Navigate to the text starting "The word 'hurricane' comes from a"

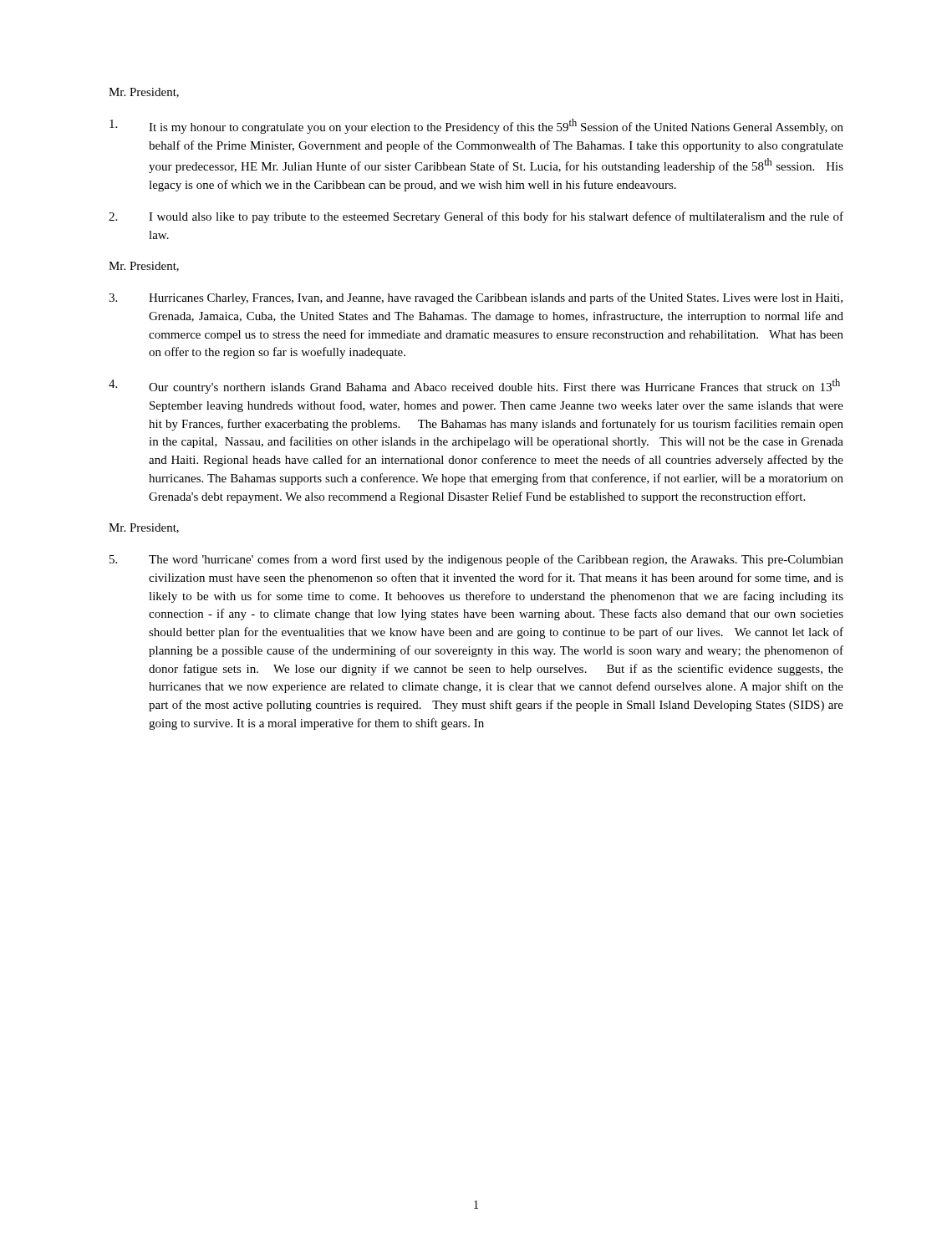476,642
